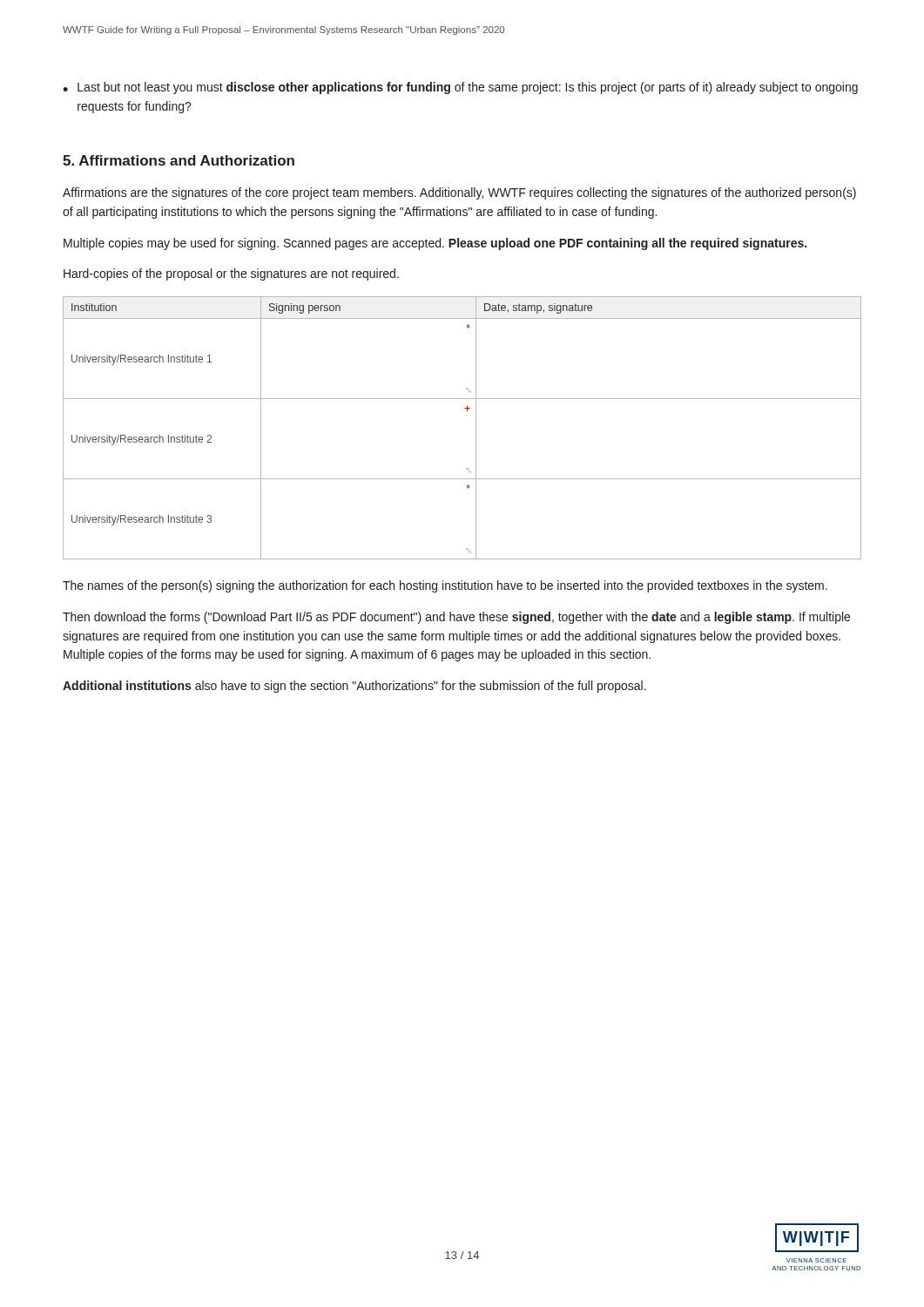
Task: Locate the block of text that opens with "The names of the"
Action: pos(445,586)
